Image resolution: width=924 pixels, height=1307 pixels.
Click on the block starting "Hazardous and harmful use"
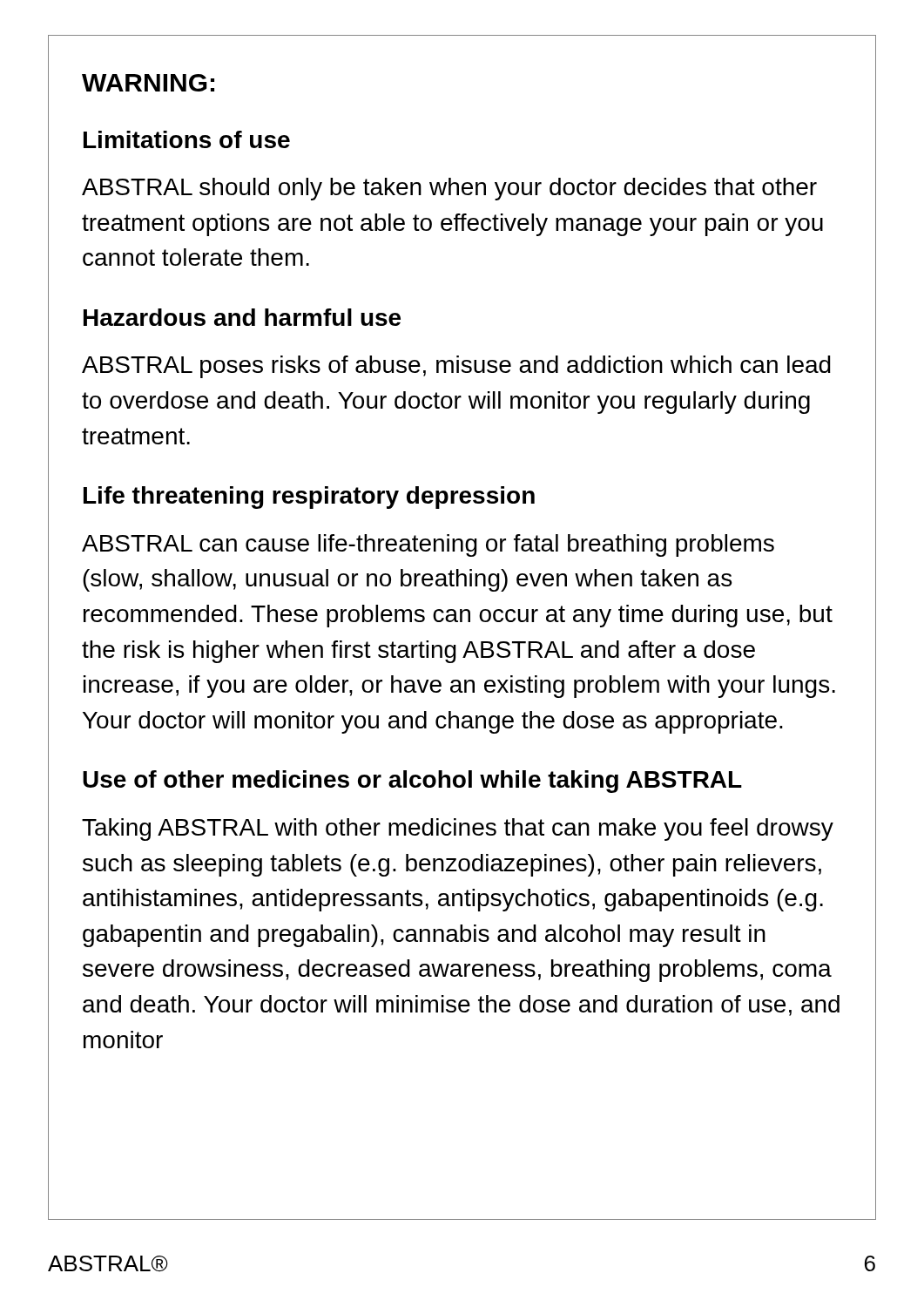point(242,317)
